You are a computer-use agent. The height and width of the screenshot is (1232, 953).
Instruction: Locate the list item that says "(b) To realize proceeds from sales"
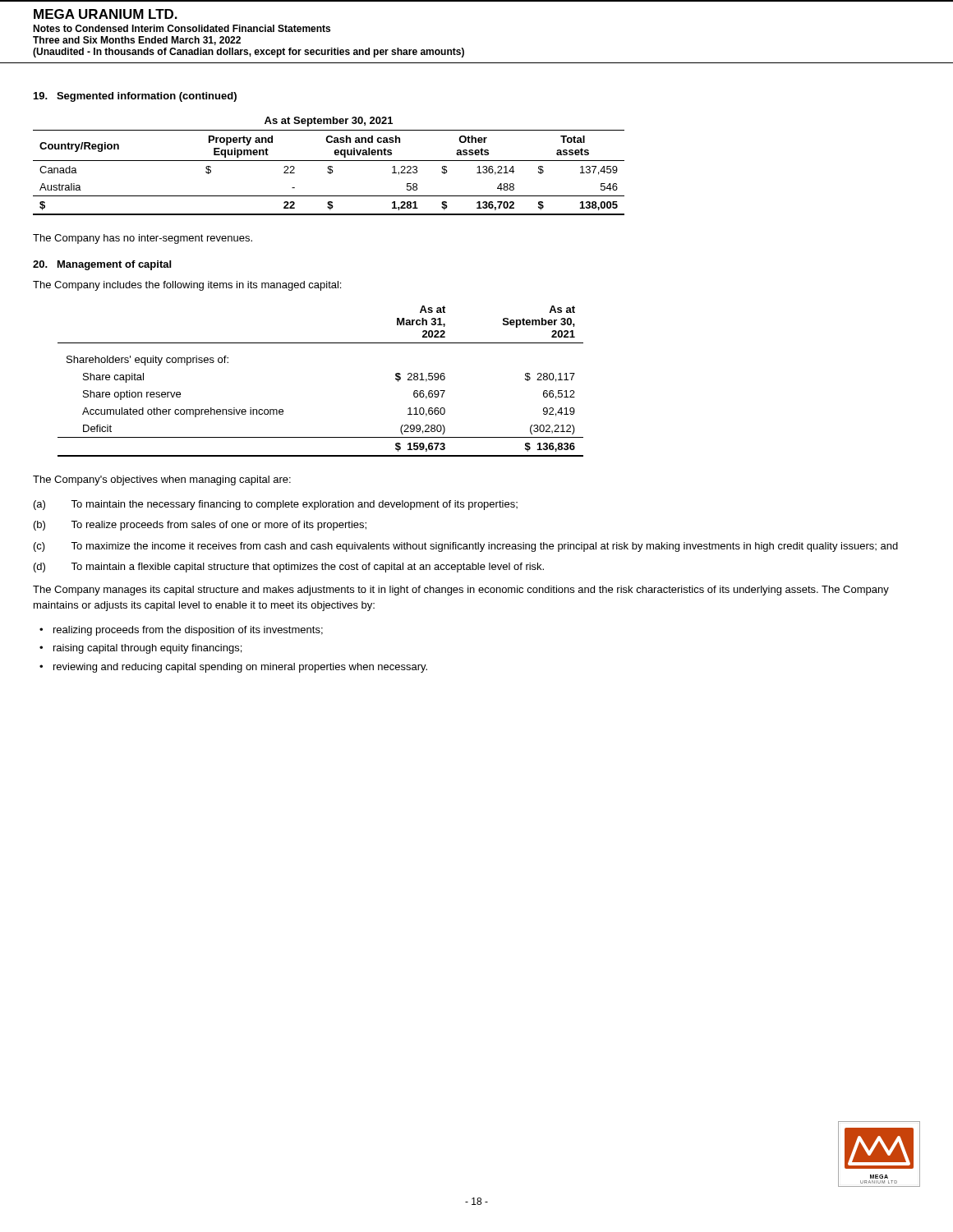tap(200, 525)
